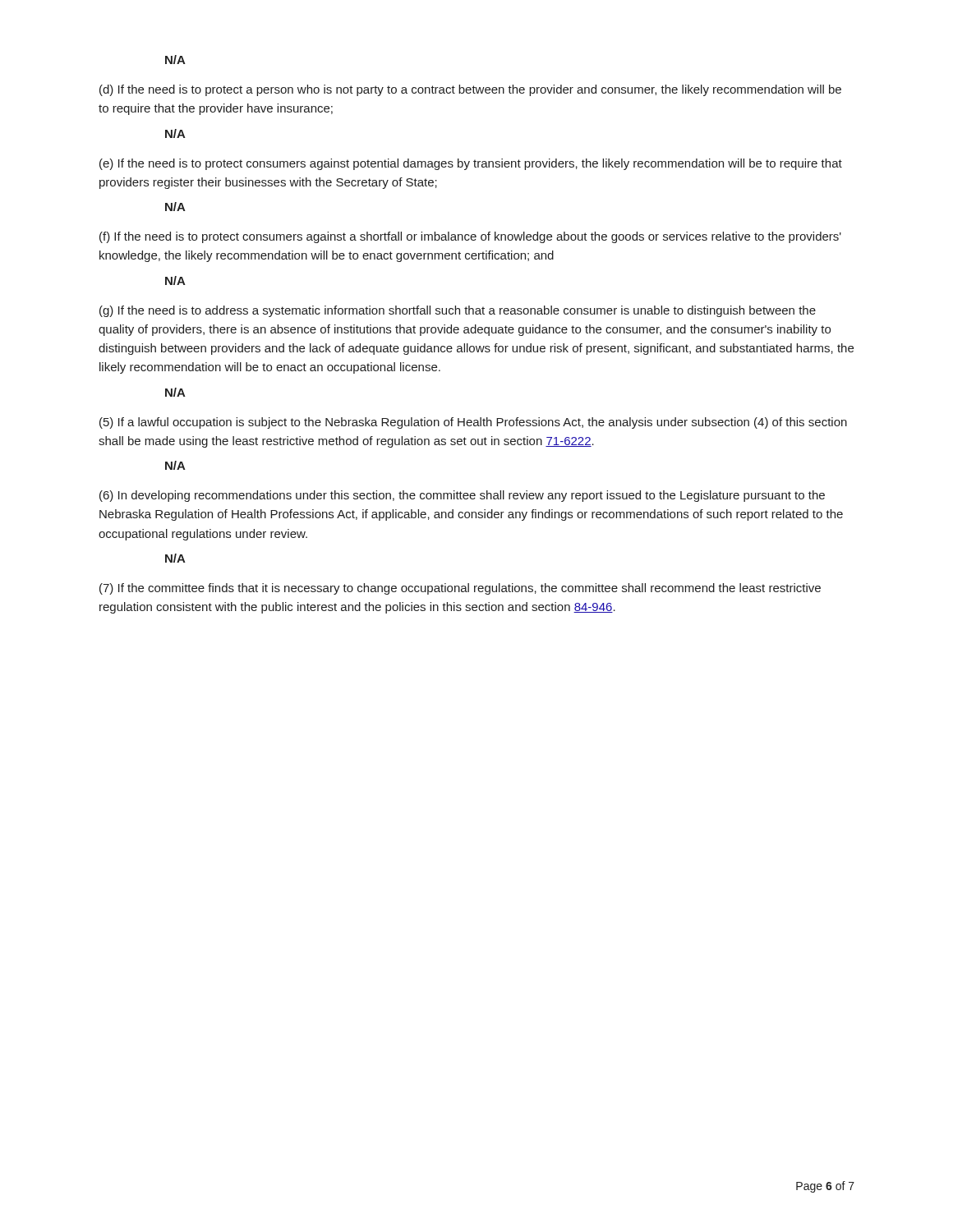The height and width of the screenshot is (1232, 953).
Task: Find the text block starting "(e) If the need is"
Action: [x=470, y=172]
